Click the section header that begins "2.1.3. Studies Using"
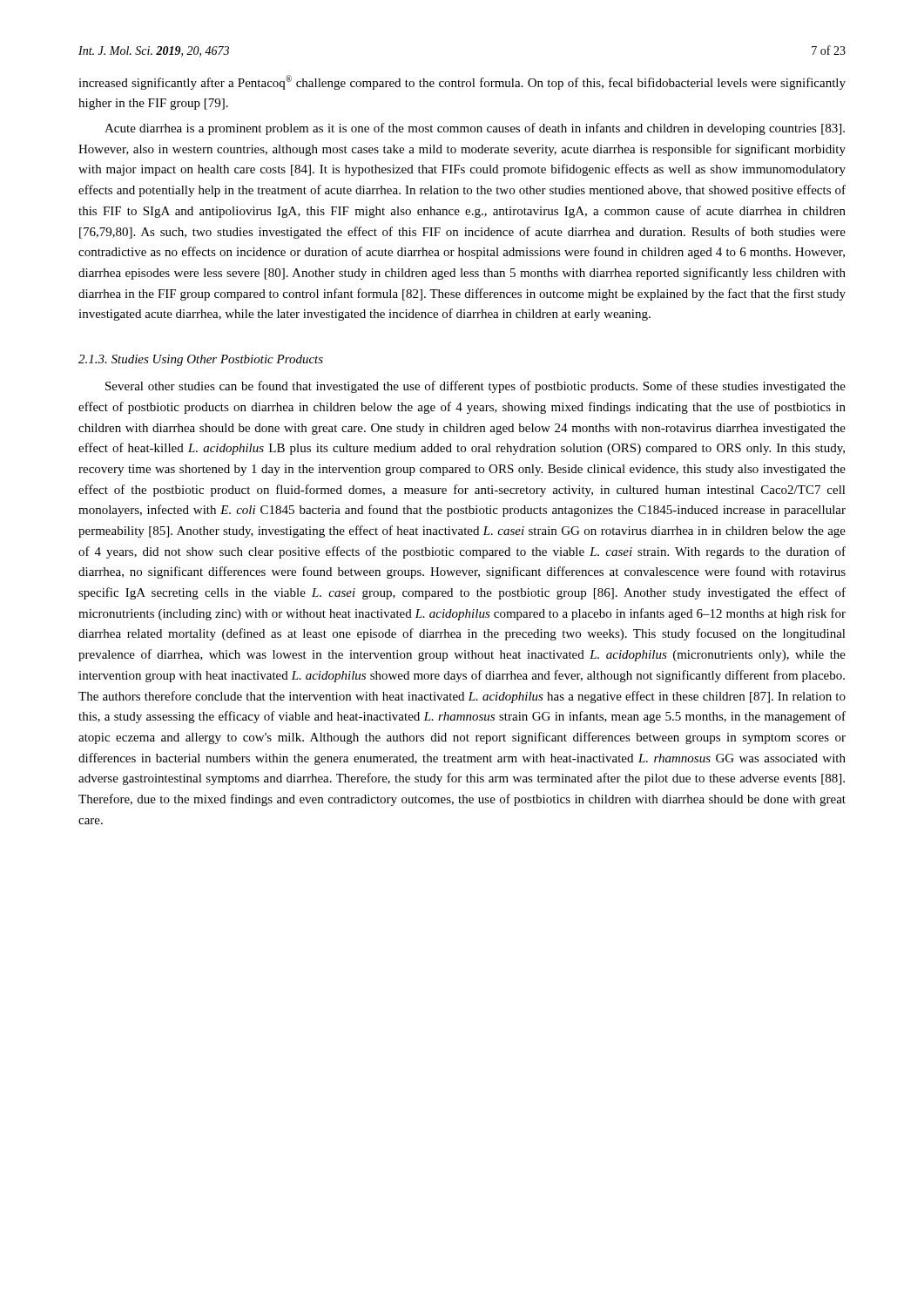 tap(201, 359)
